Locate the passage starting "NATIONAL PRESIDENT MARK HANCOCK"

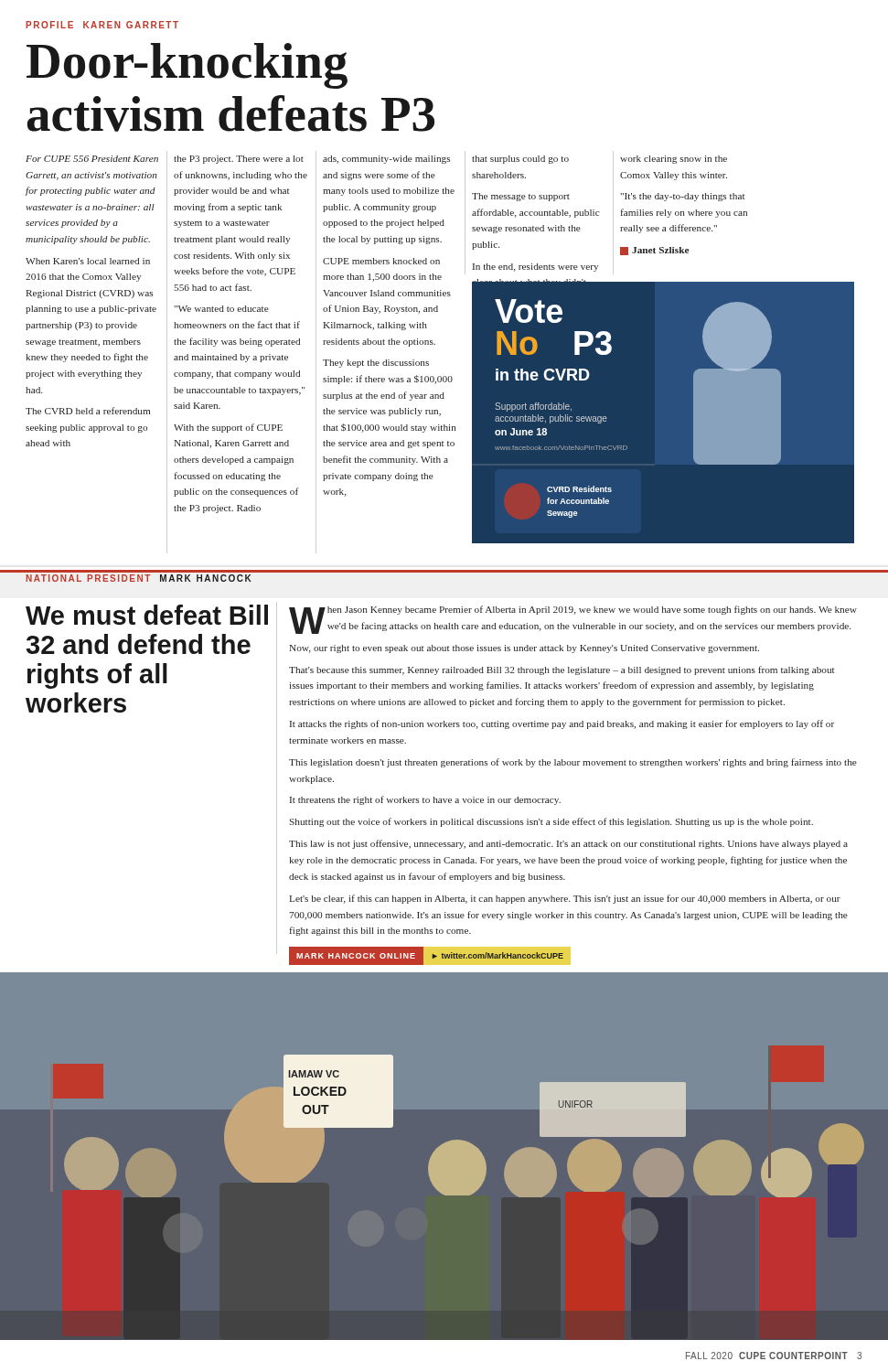coord(139,579)
